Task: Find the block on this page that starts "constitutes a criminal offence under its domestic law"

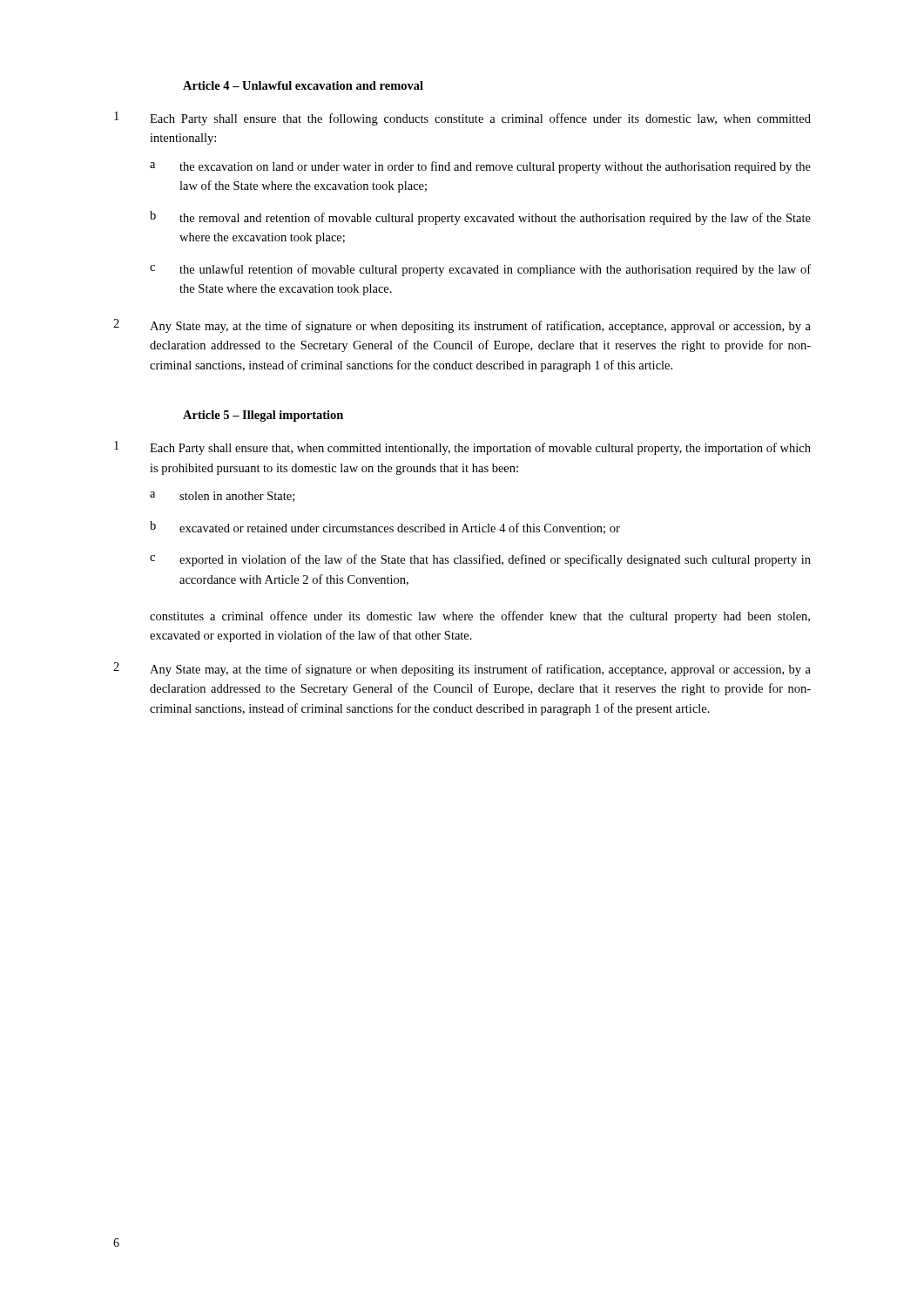Action: click(480, 626)
